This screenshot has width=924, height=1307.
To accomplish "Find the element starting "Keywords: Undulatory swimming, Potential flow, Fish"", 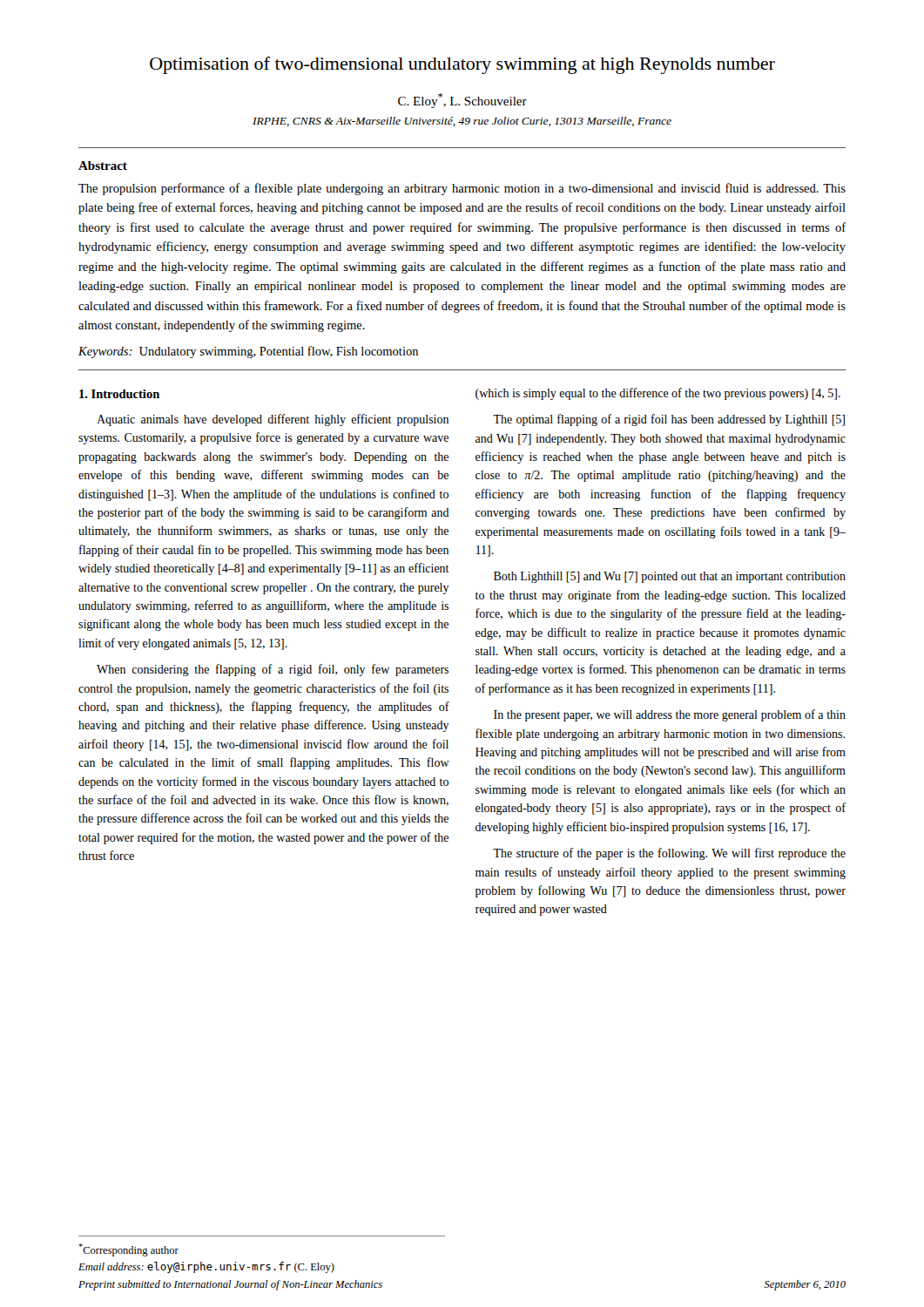I will point(248,351).
